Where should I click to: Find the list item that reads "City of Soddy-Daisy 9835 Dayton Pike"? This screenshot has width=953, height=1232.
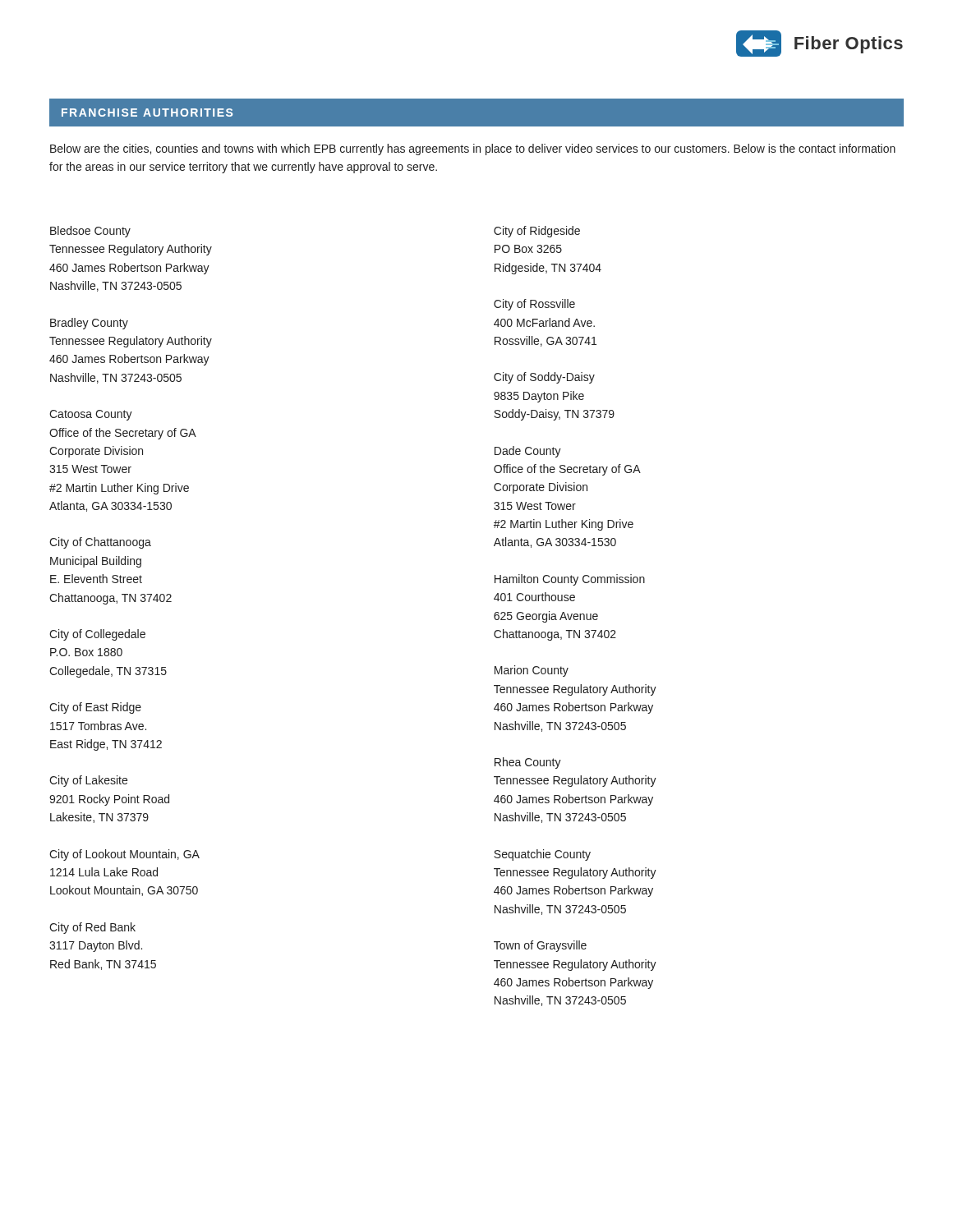(544, 378)
